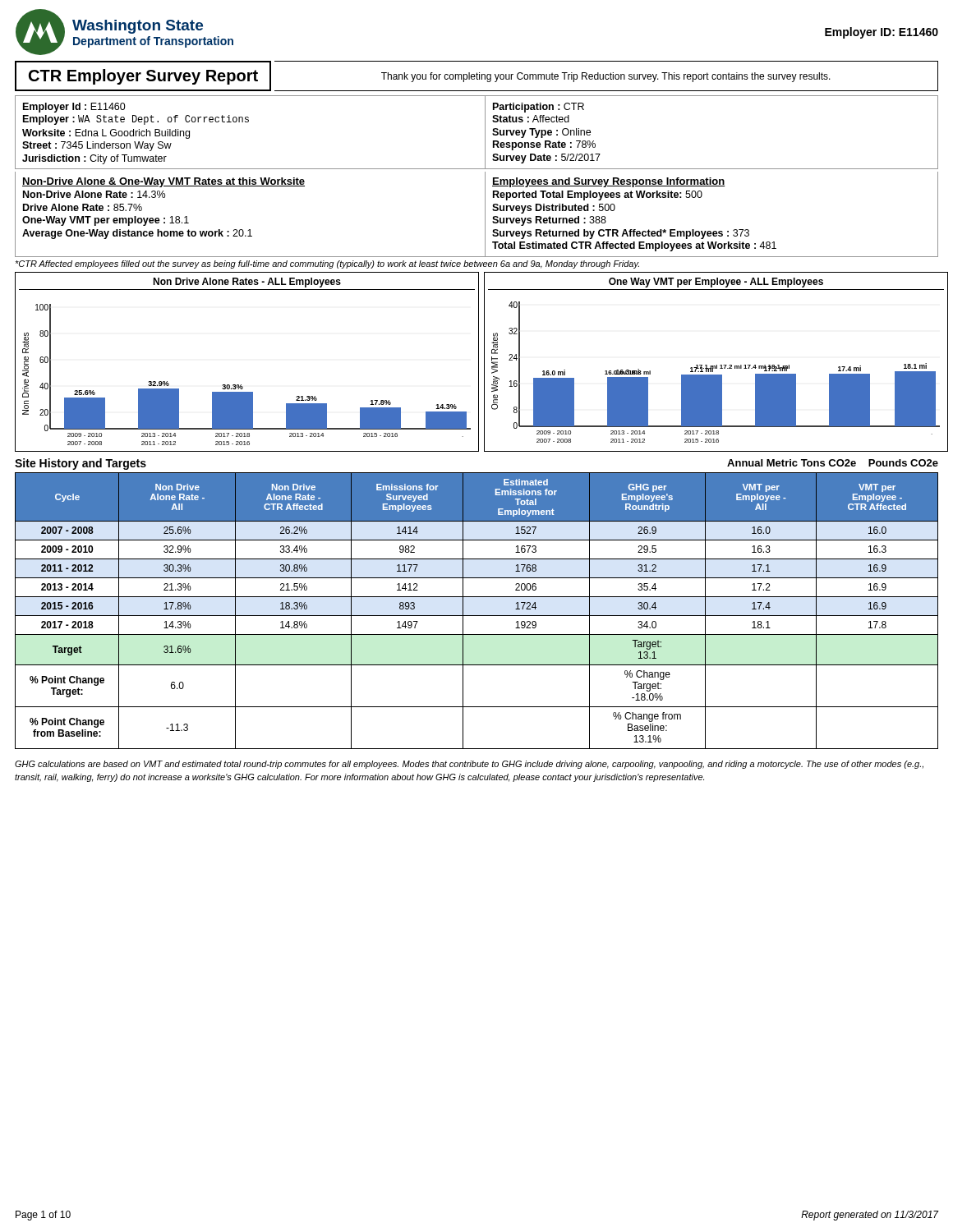The height and width of the screenshot is (1232, 953).
Task: Find the block on this page that starts "Thank you for"
Action: (606, 76)
